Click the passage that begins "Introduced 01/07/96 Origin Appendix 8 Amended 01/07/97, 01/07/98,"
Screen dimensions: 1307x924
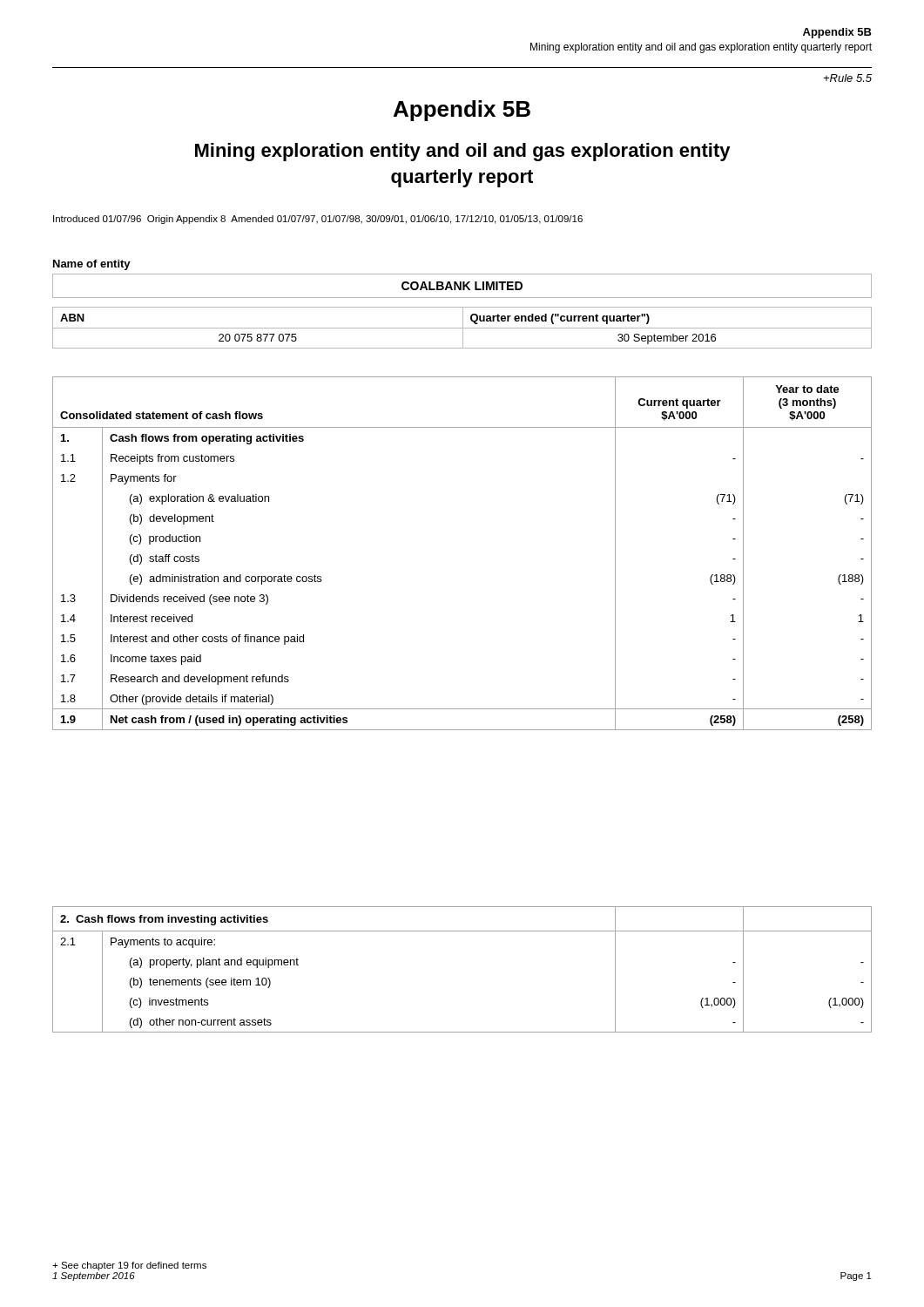click(x=318, y=219)
